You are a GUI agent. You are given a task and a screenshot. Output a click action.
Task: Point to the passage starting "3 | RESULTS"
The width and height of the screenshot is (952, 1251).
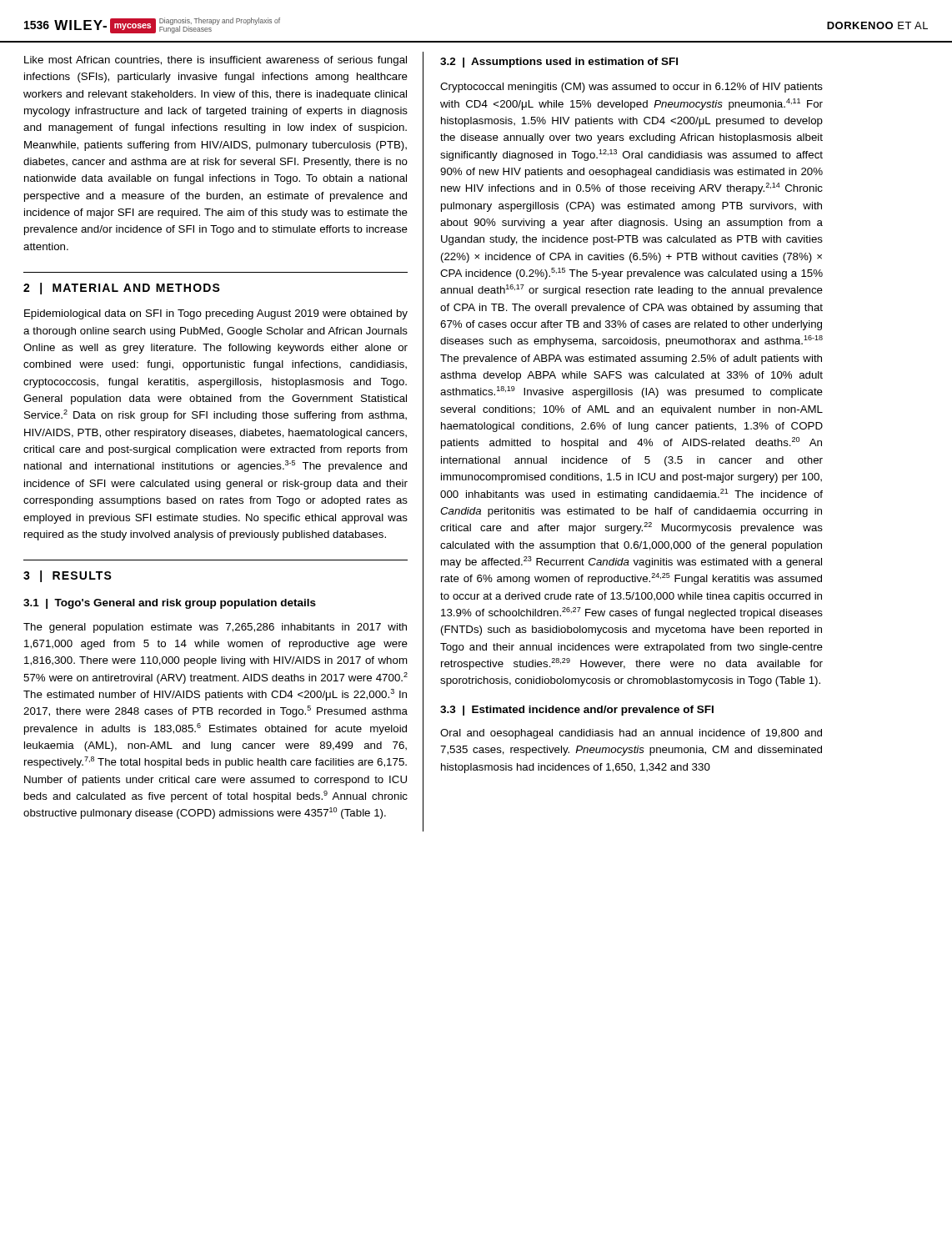pos(68,576)
